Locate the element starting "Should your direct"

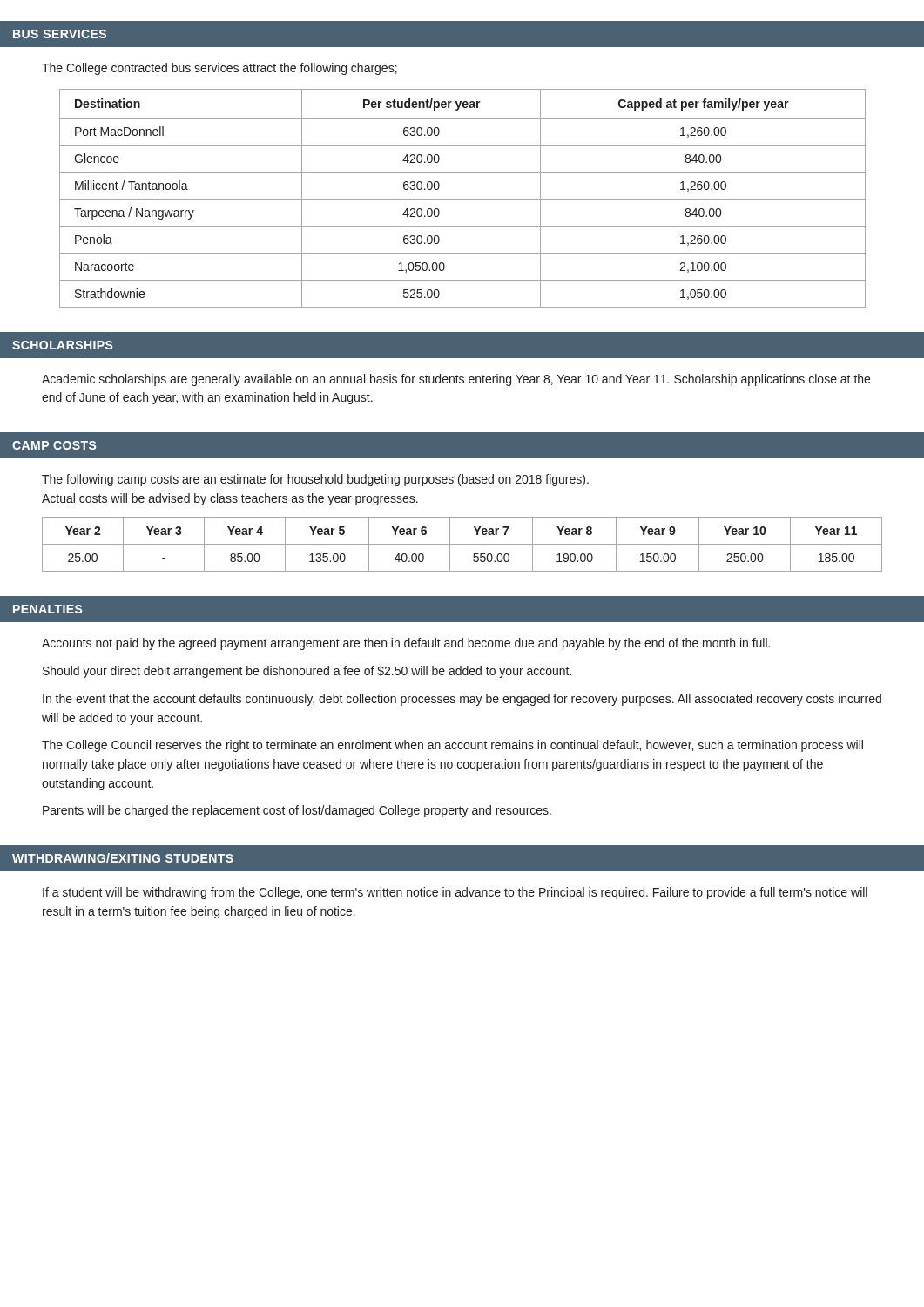point(307,671)
